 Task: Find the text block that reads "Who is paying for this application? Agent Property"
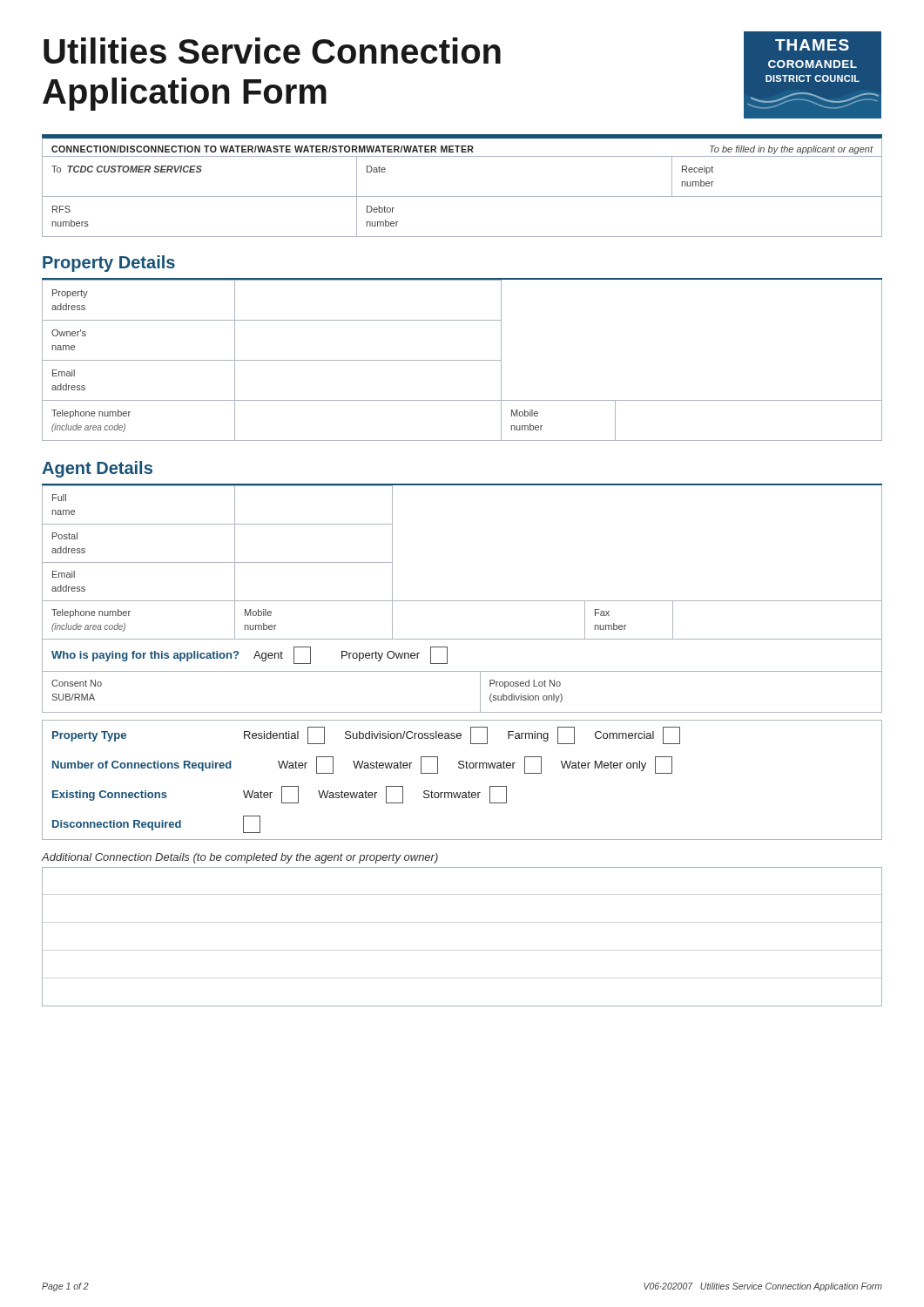pos(249,655)
